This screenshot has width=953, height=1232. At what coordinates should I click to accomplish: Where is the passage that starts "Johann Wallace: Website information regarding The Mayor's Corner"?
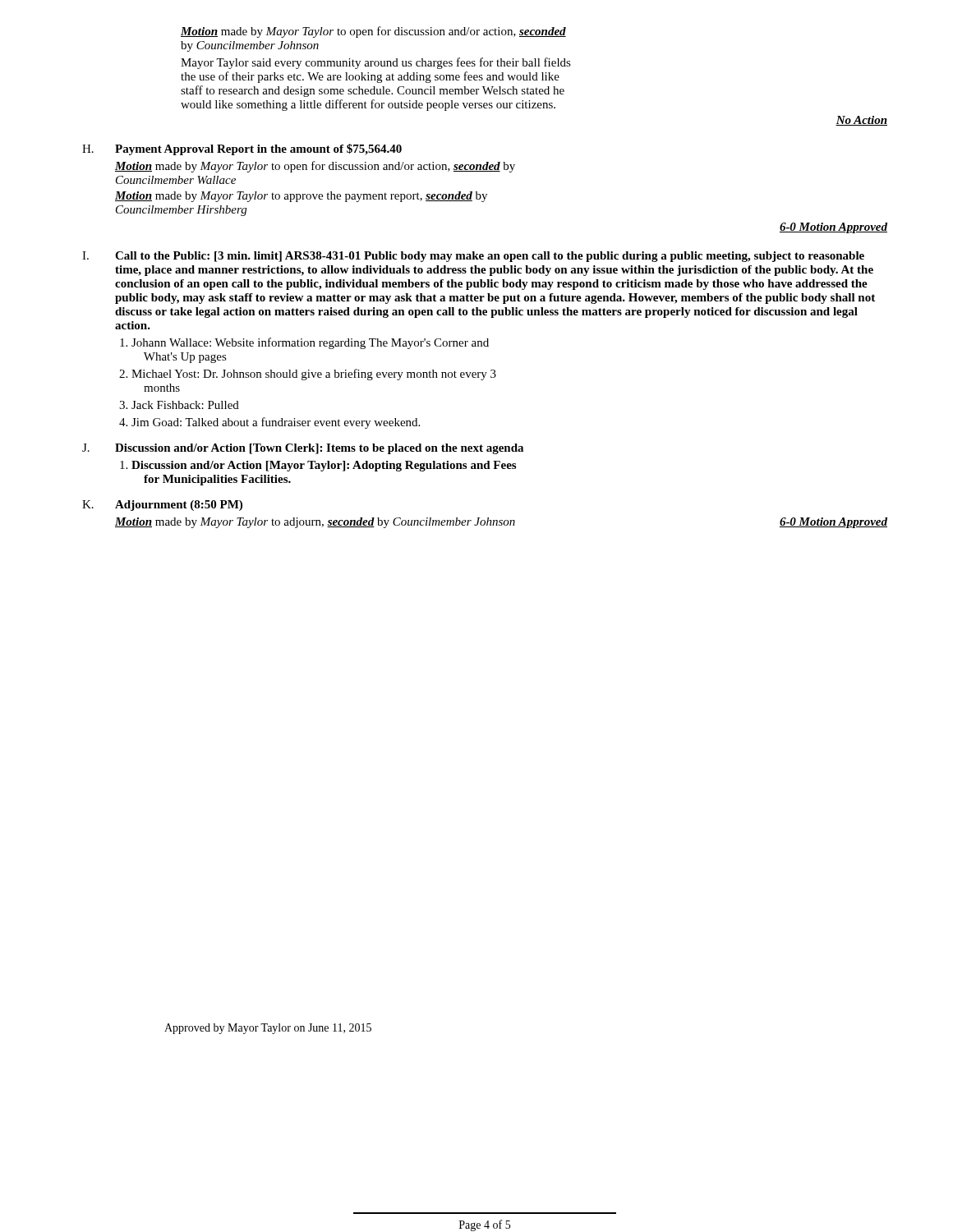click(310, 350)
